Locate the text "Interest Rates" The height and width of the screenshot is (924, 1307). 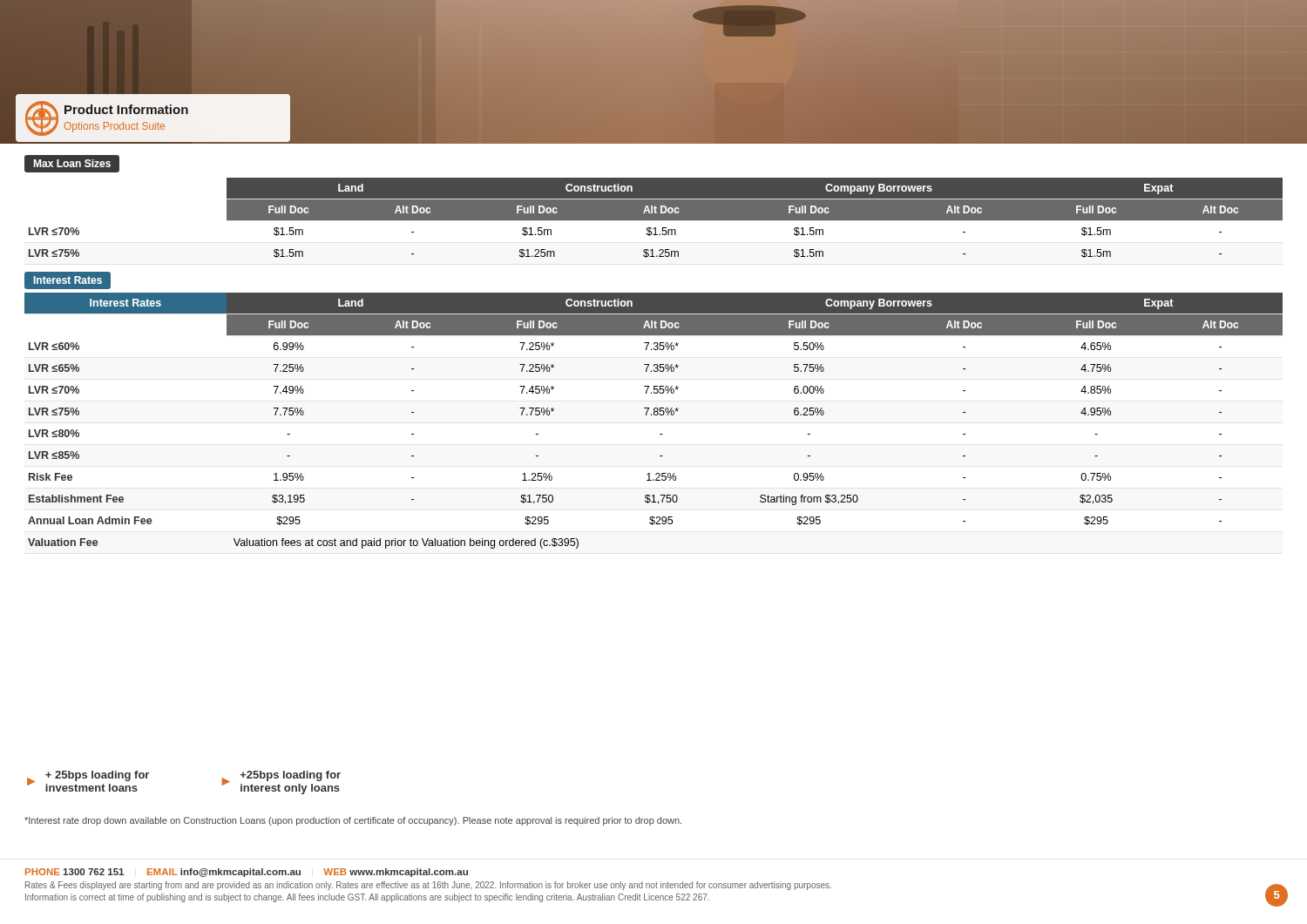pyautogui.click(x=68, y=280)
